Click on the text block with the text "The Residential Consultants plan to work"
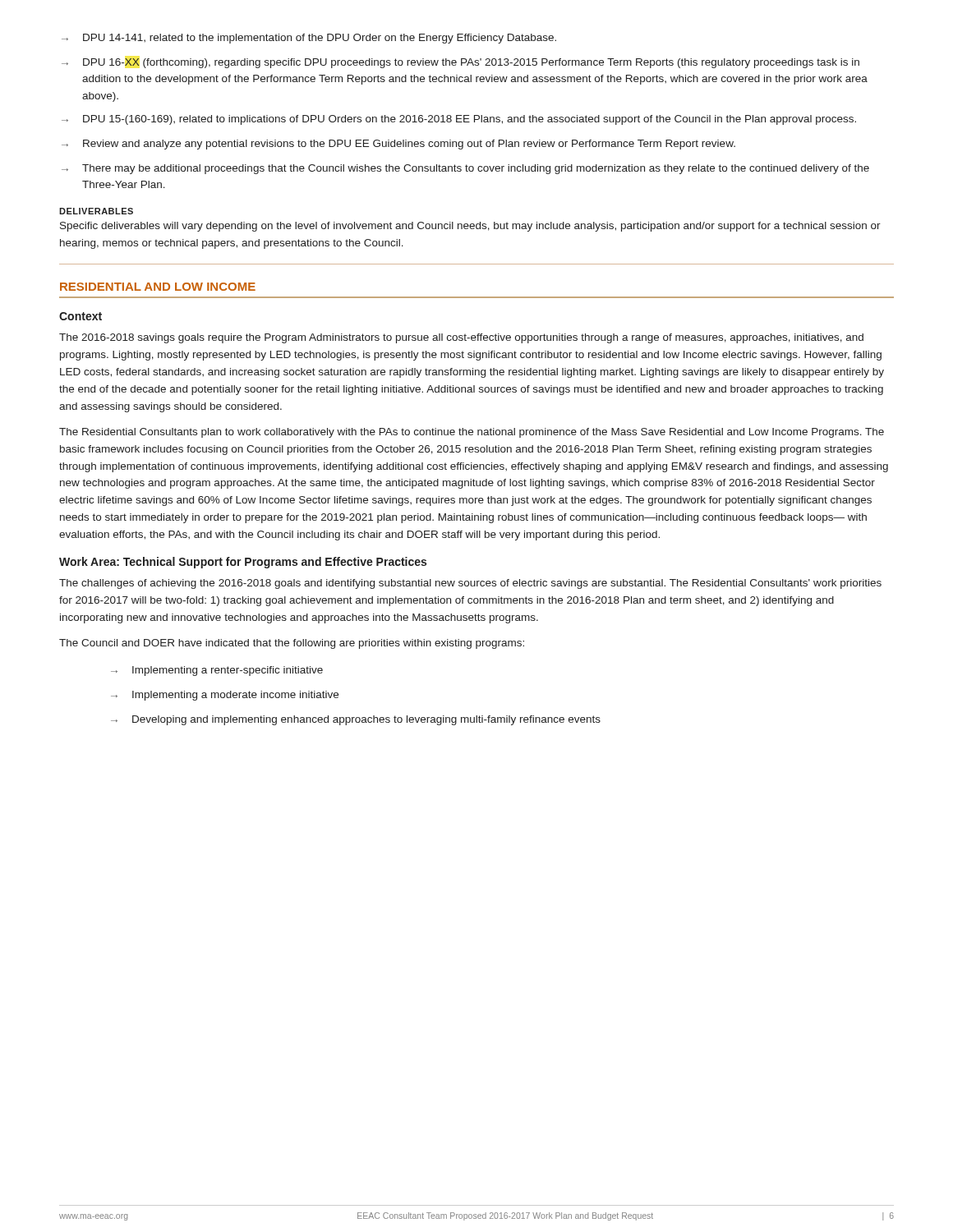The width and height of the screenshot is (953, 1232). coord(474,483)
